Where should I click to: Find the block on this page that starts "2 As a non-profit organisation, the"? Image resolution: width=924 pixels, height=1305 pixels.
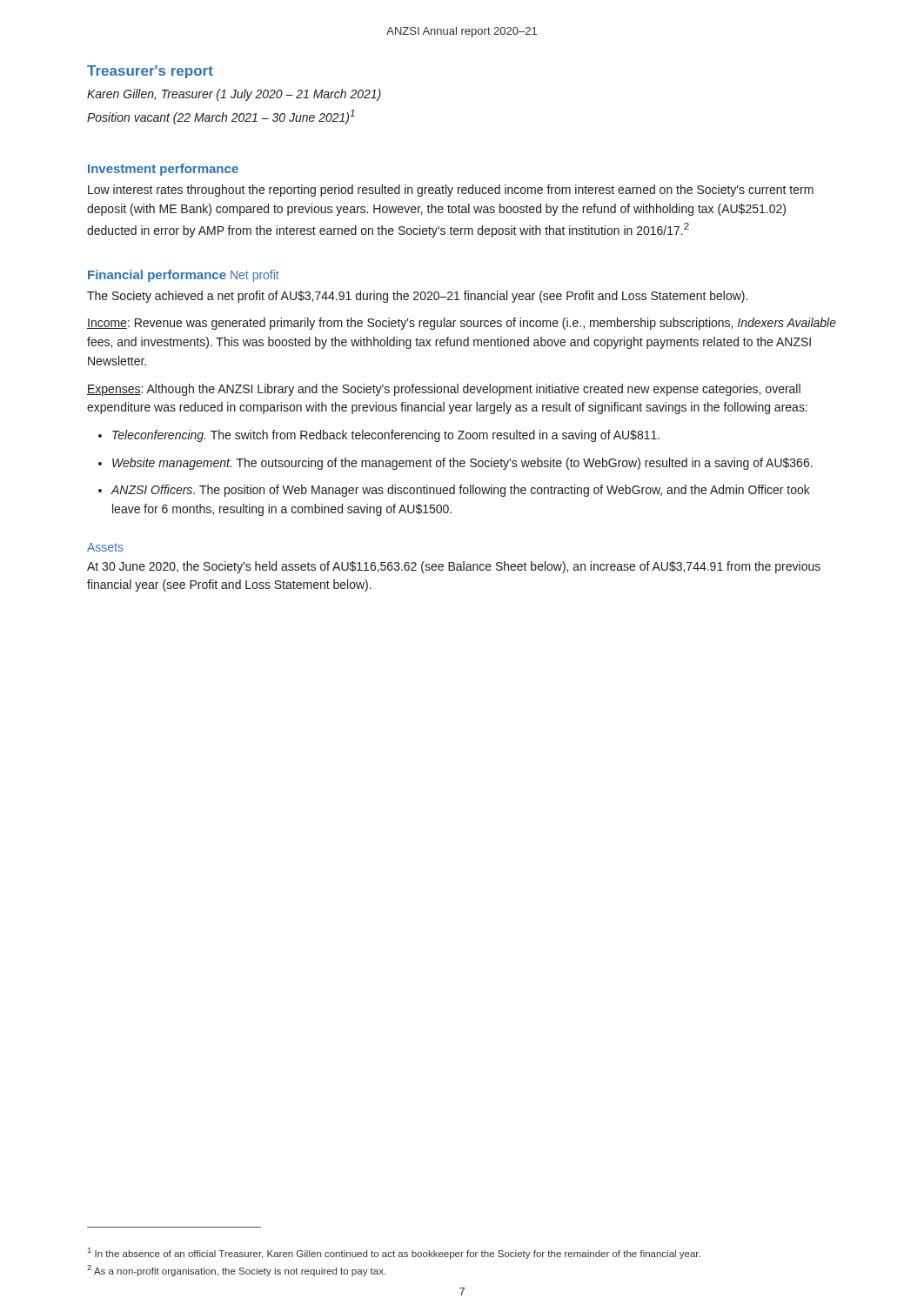coord(237,1269)
